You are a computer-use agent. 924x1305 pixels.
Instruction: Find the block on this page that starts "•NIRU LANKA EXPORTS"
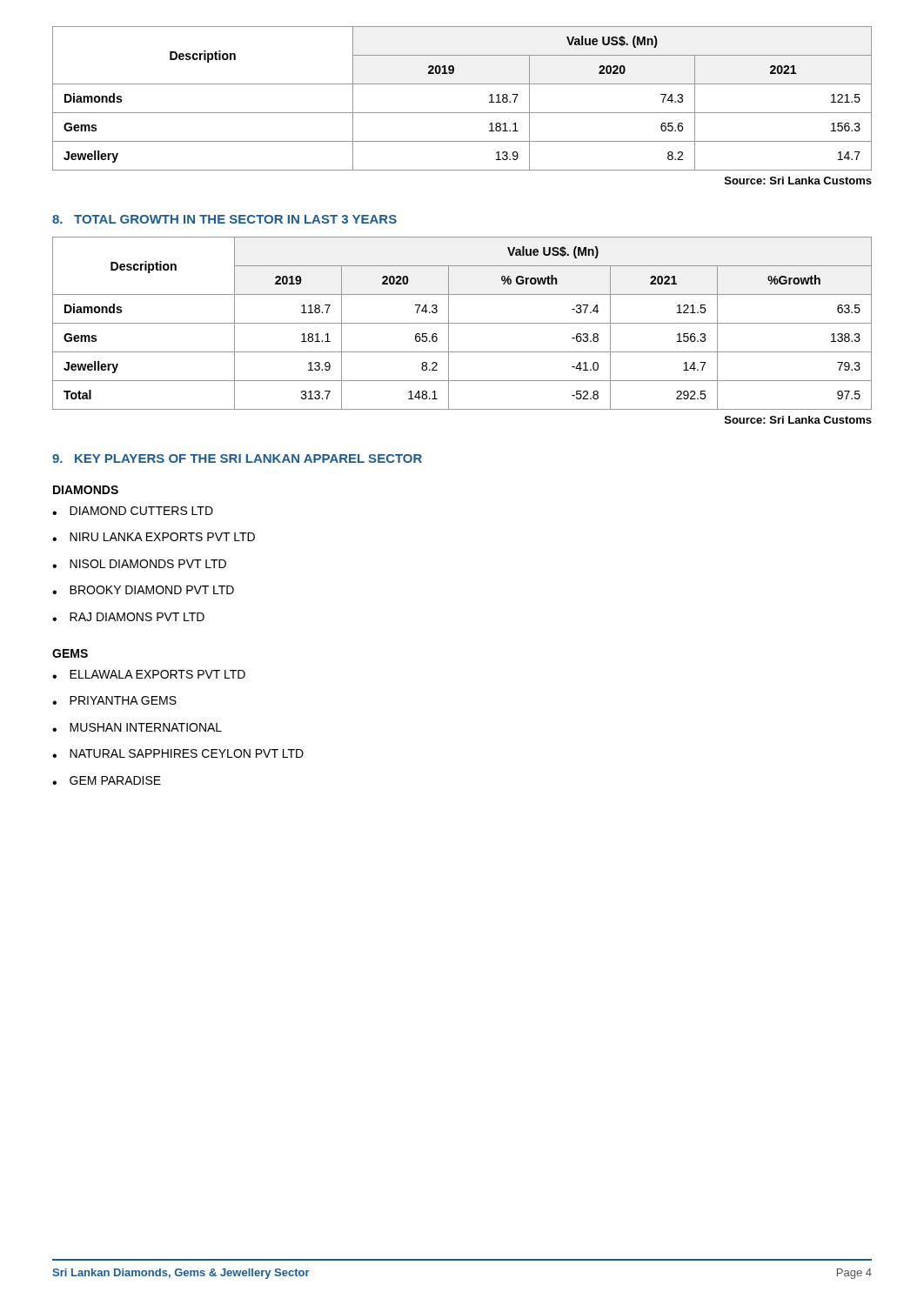[x=154, y=540]
